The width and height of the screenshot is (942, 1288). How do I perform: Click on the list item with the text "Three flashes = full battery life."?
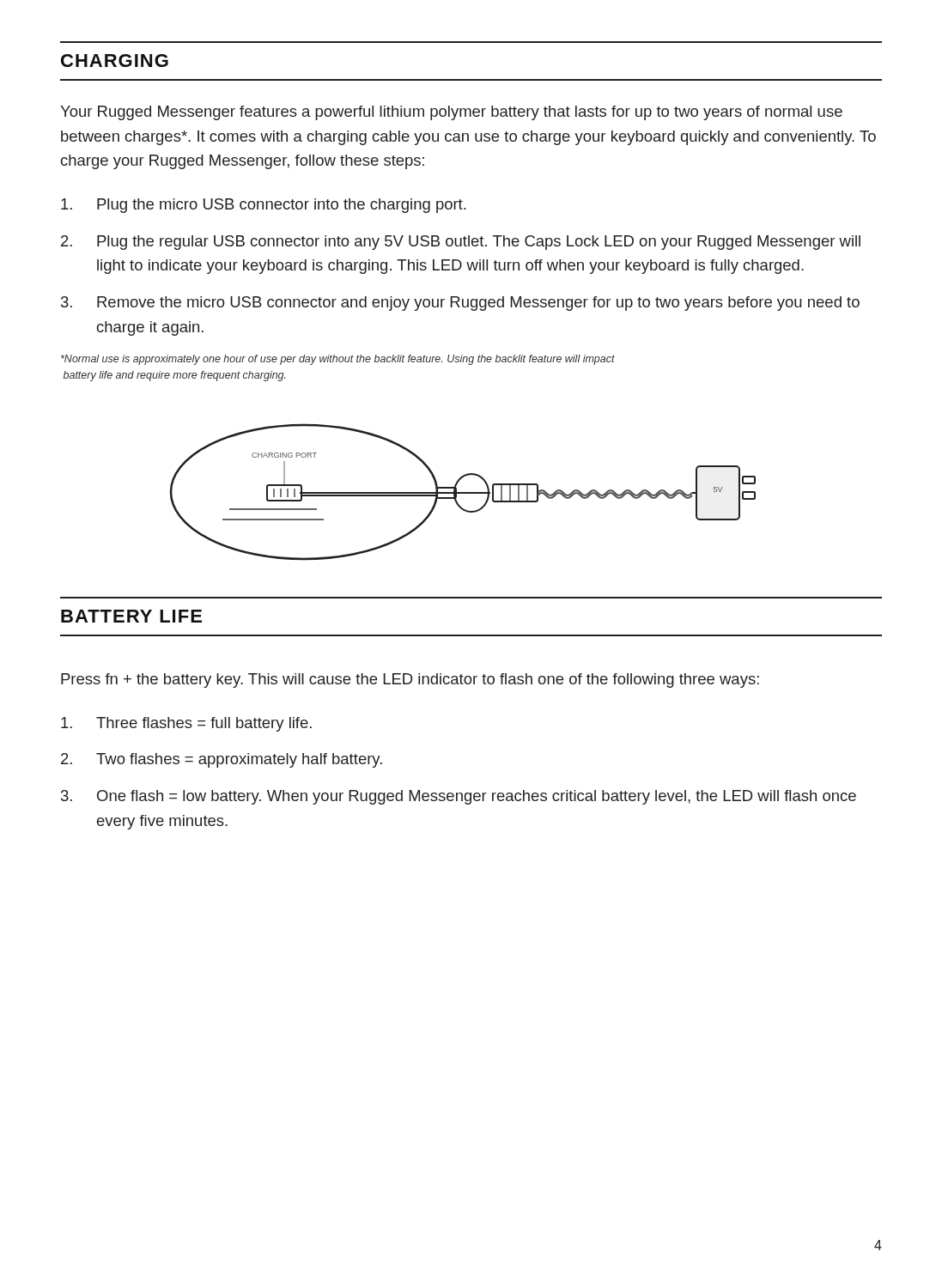[x=186, y=724]
